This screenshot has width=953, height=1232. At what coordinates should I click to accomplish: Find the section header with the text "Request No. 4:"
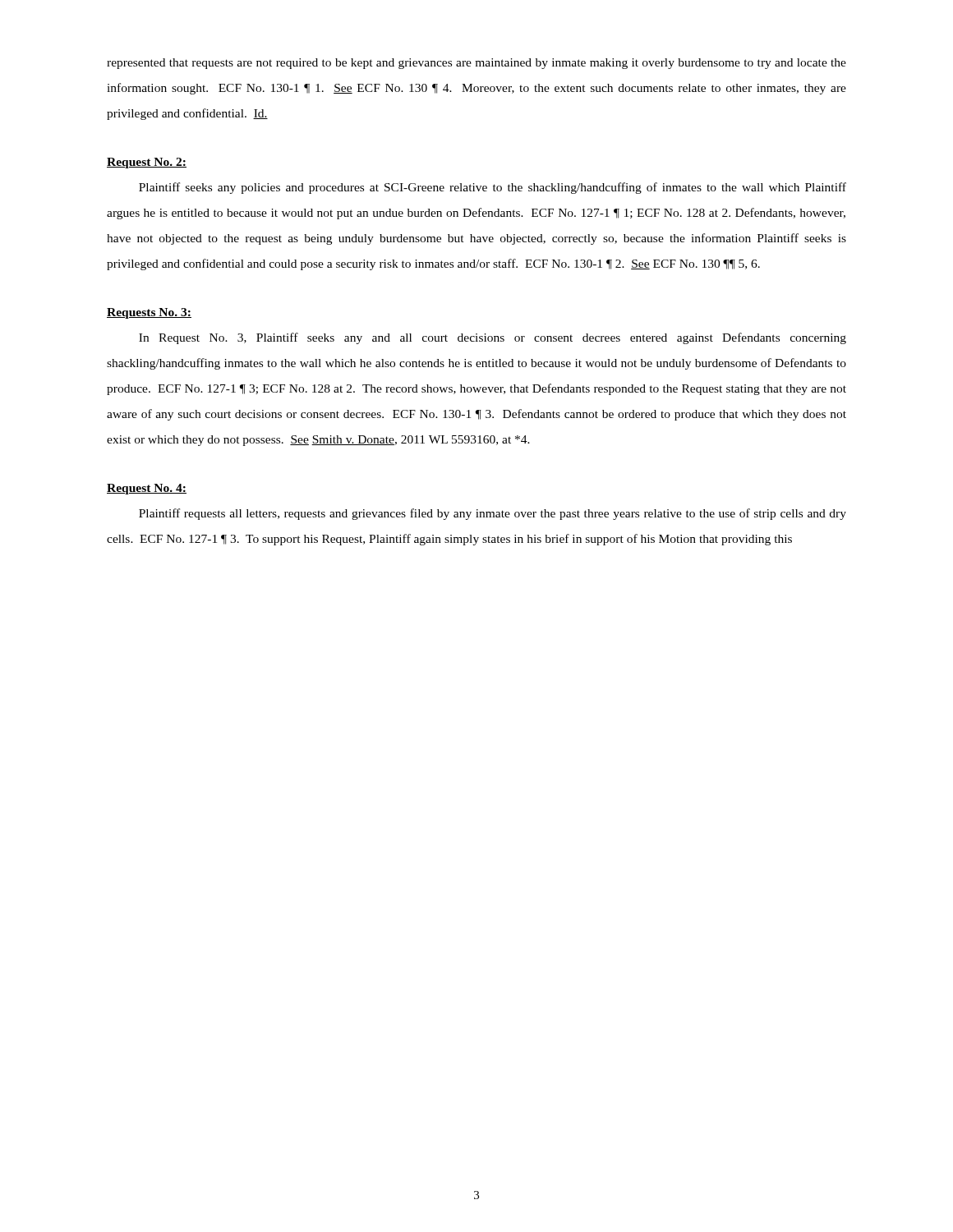(x=147, y=487)
